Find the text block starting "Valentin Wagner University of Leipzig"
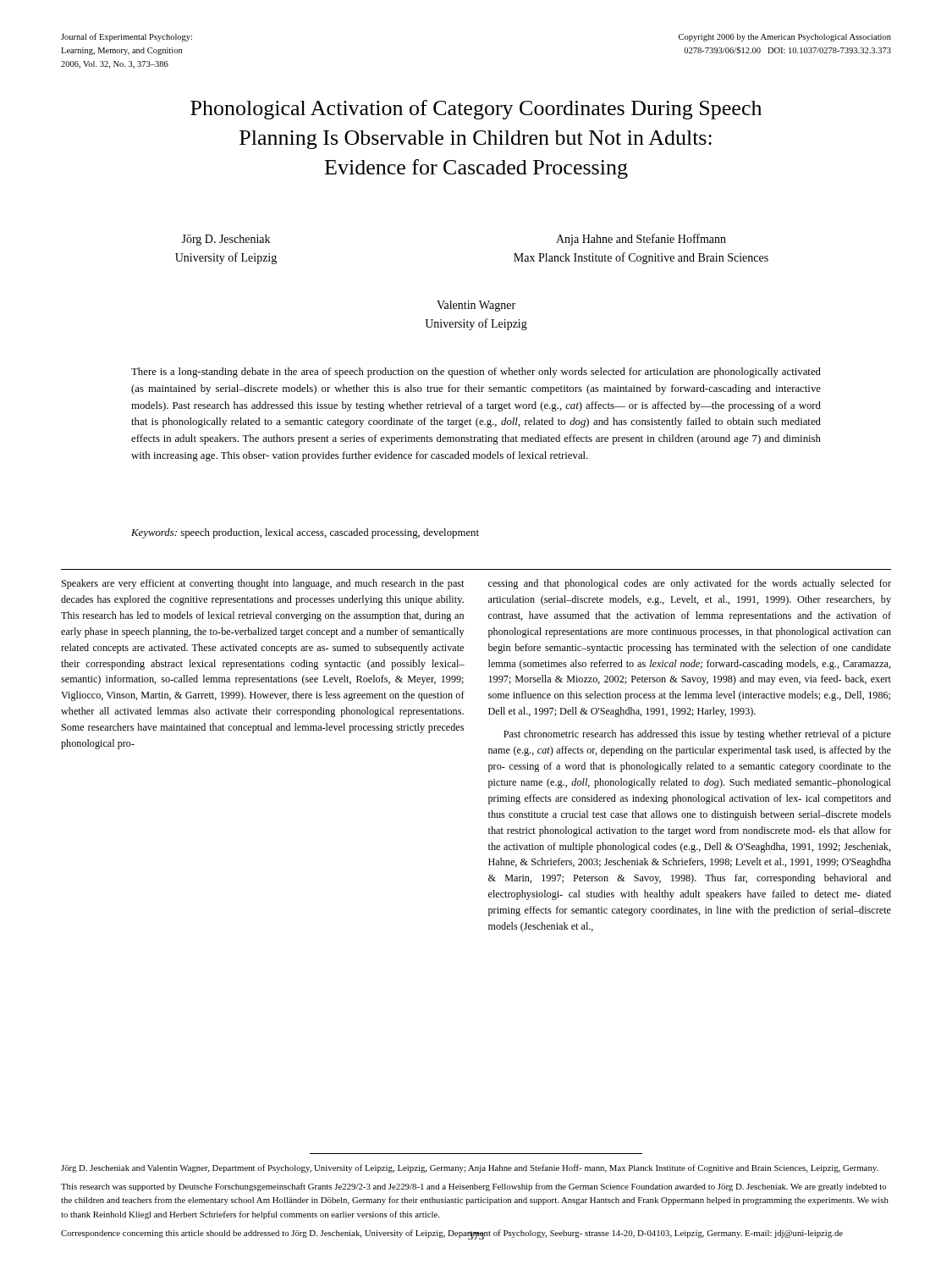 [476, 314]
